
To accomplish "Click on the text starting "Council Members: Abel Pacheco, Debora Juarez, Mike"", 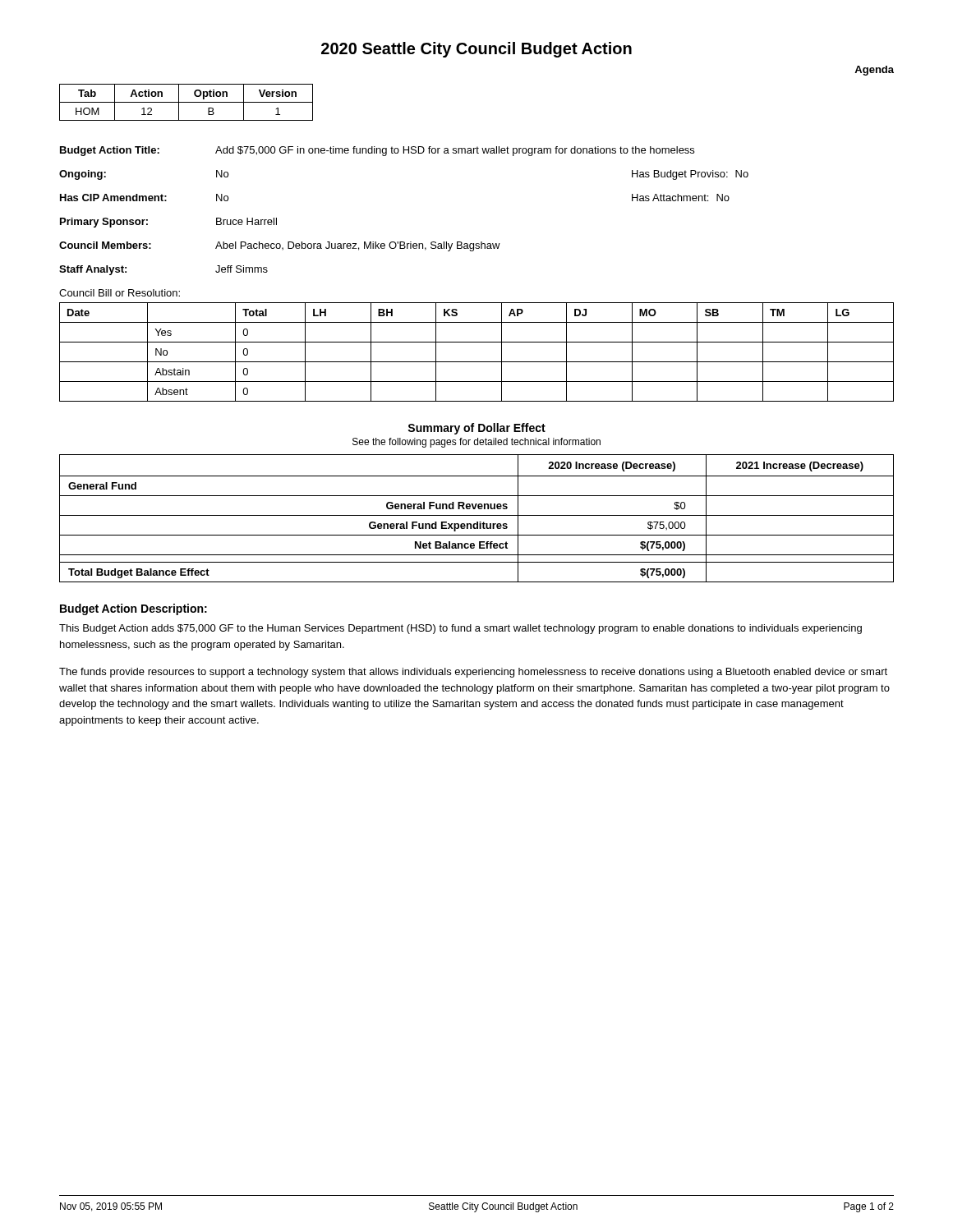I will click(x=476, y=245).
